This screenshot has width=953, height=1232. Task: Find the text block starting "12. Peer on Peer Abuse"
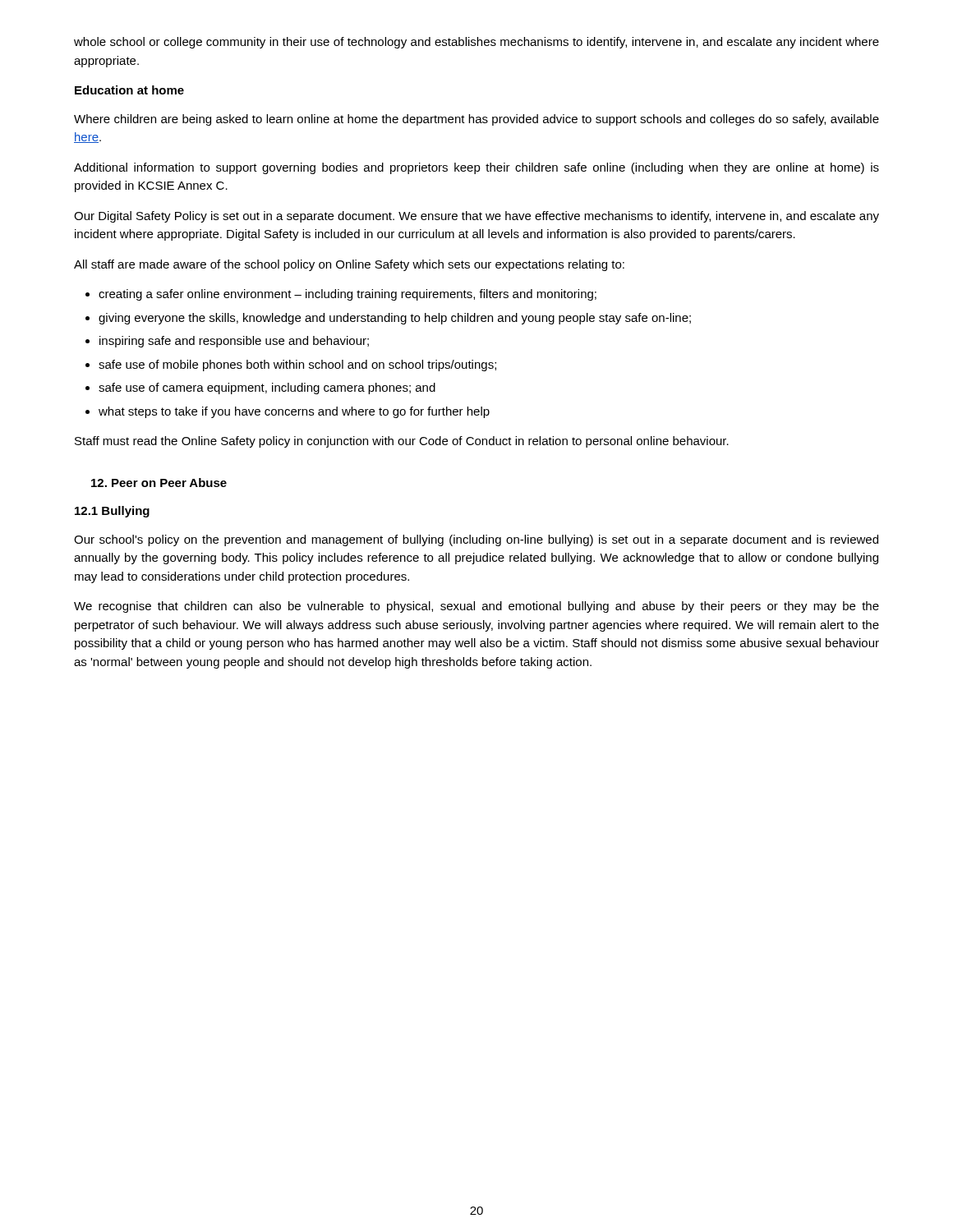[159, 483]
